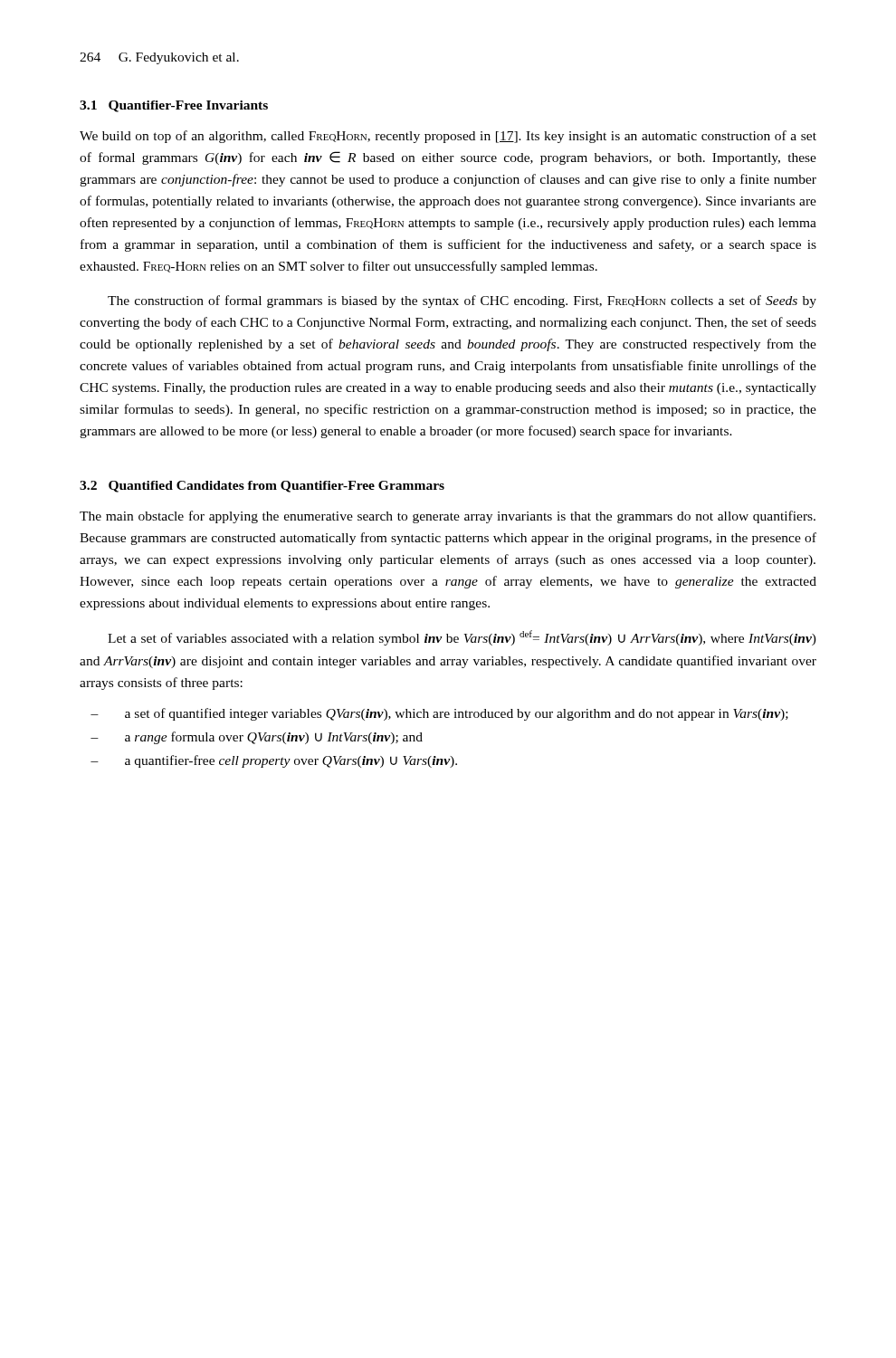Point to the passage starting "– a quantifier-free cell property over QVars(inv) ∪"
This screenshot has width=896, height=1358.
click(283, 760)
